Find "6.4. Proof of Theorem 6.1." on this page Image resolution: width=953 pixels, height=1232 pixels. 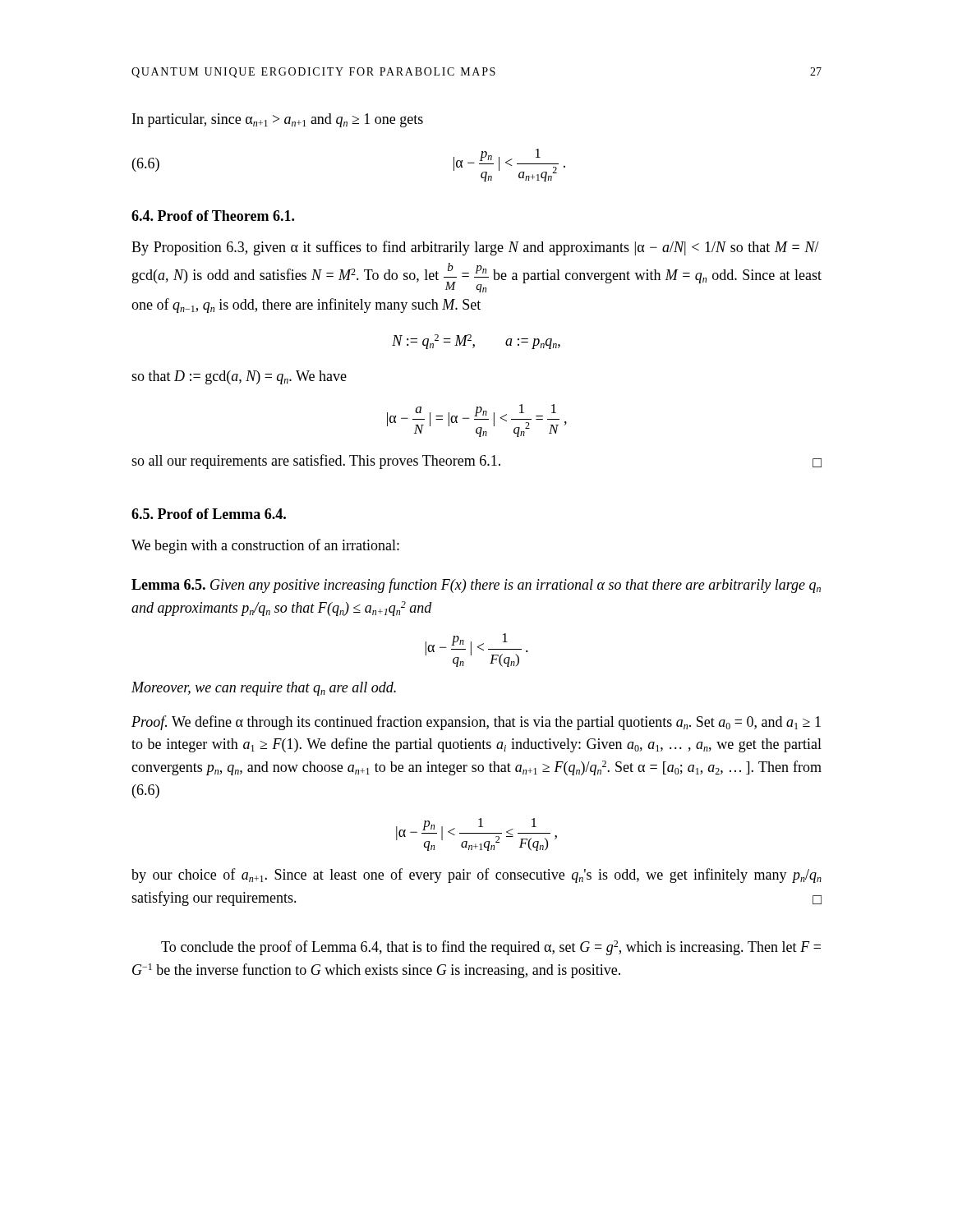(213, 216)
